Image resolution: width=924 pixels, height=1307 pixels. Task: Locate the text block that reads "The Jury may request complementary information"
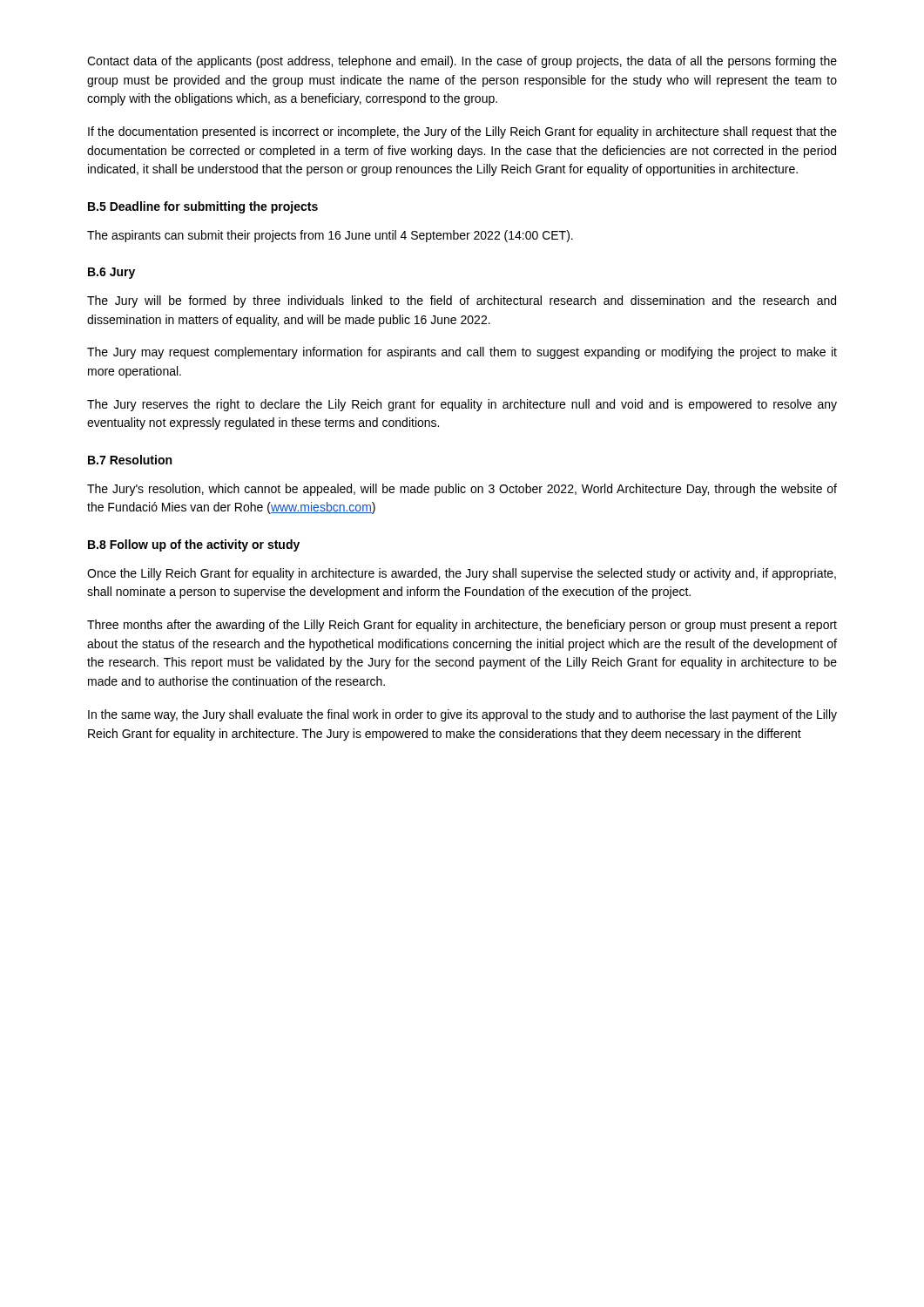pyautogui.click(x=462, y=362)
